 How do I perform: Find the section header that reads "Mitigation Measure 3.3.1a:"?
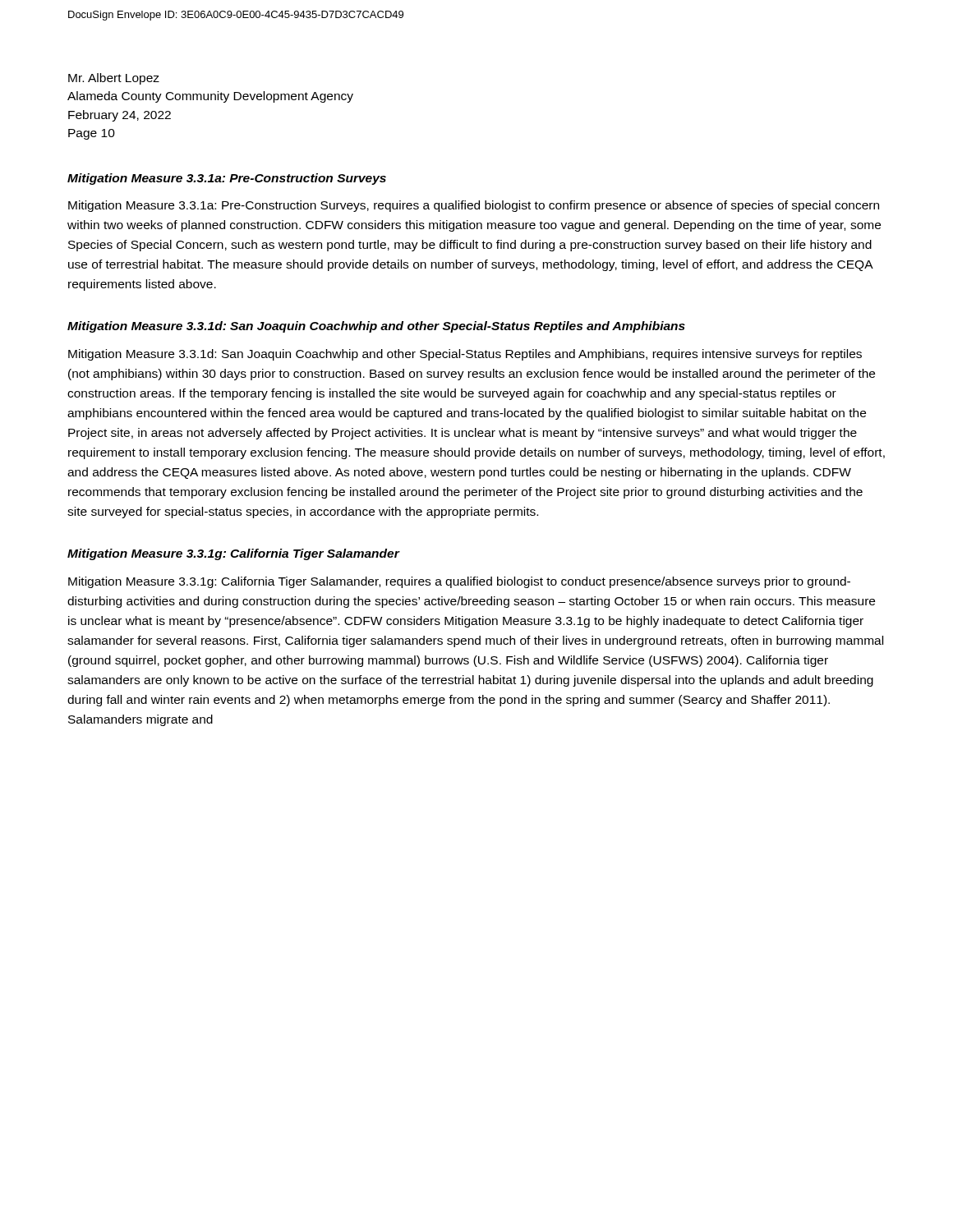(227, 178)
